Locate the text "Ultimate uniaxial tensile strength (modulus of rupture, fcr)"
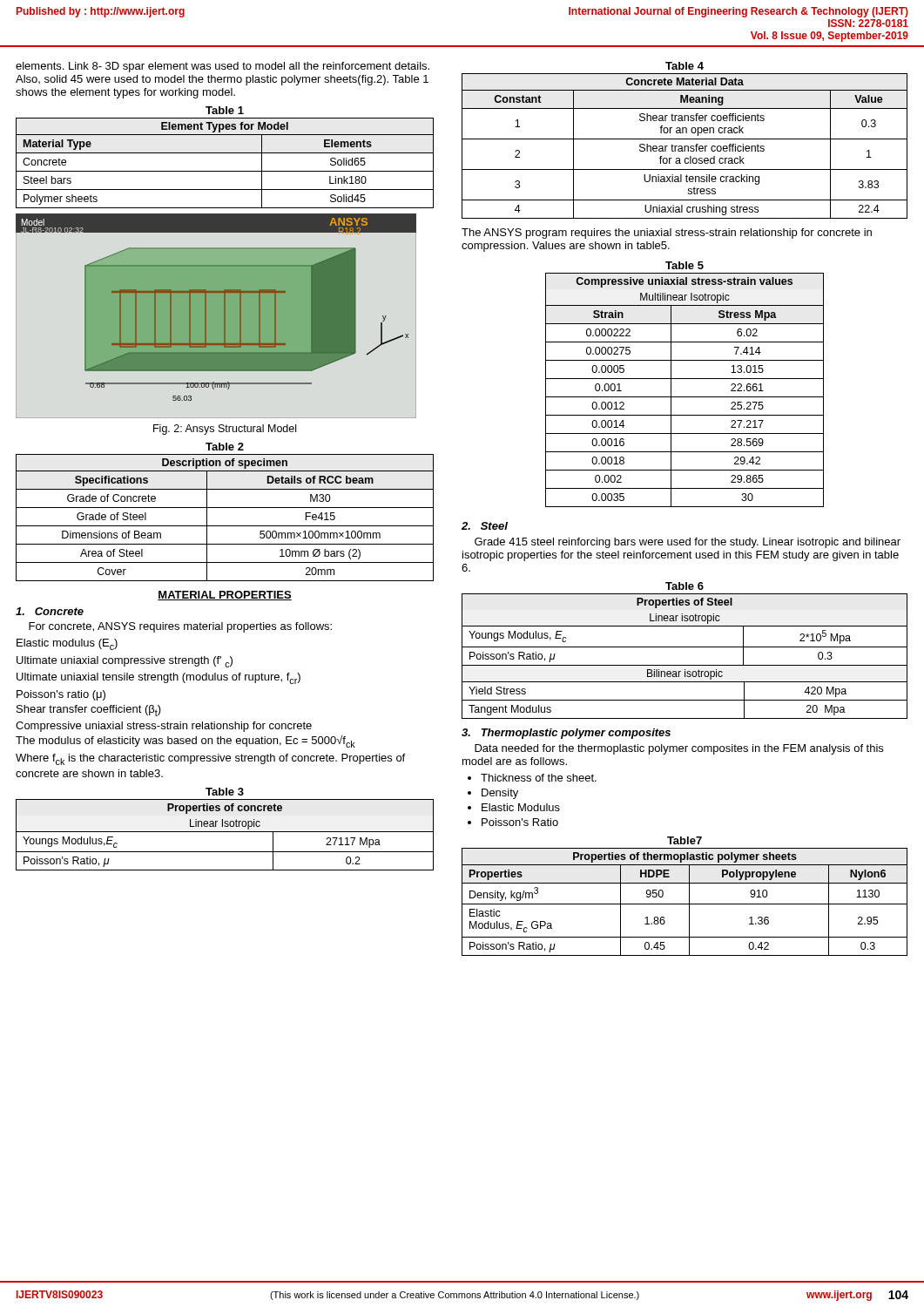Image resolution: width=924 pixels, height=1307 pixels. [x=158, y=678]
